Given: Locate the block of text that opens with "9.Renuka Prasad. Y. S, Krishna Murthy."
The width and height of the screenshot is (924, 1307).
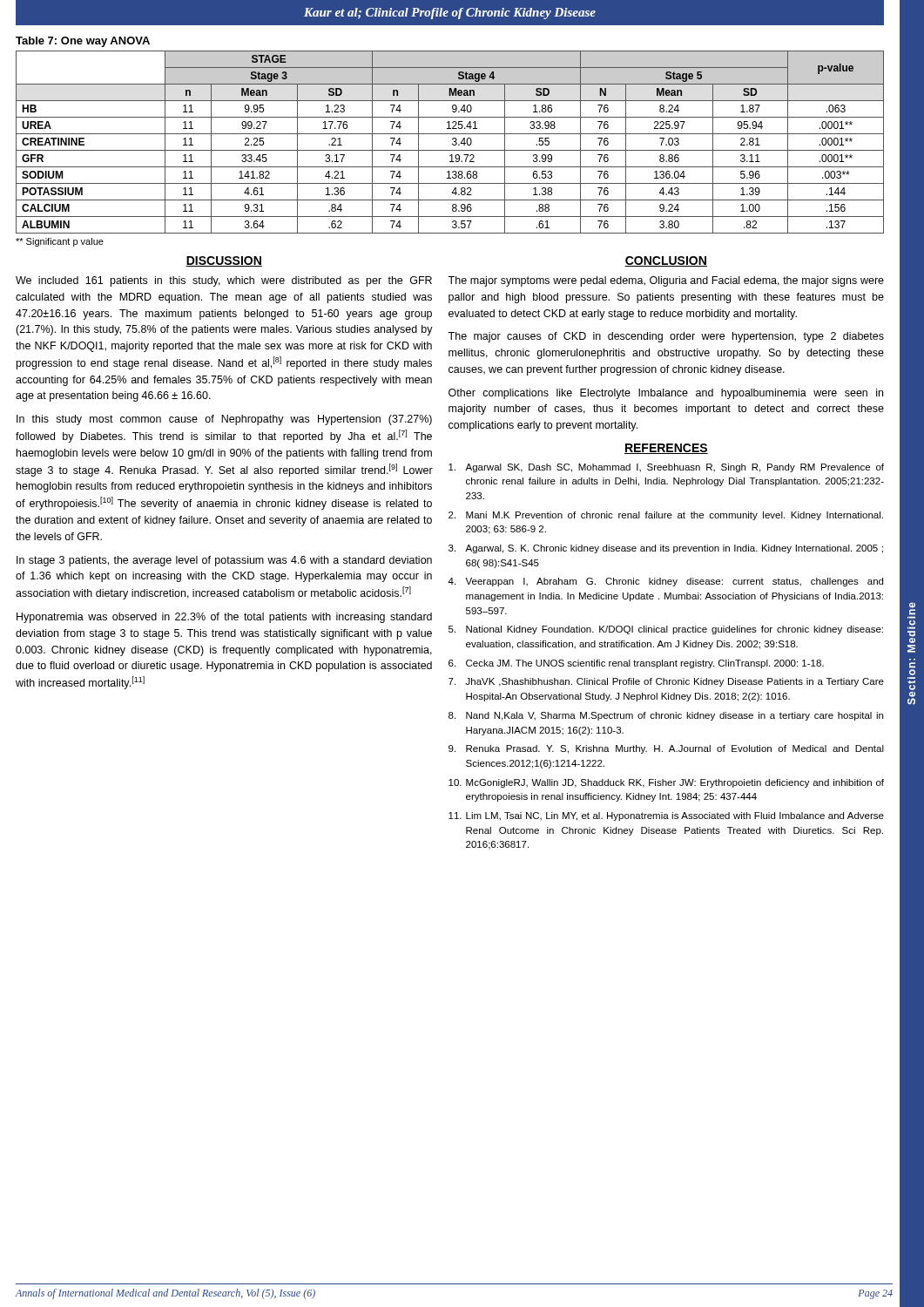Looking at the screenshot, I should pos(666,756).
